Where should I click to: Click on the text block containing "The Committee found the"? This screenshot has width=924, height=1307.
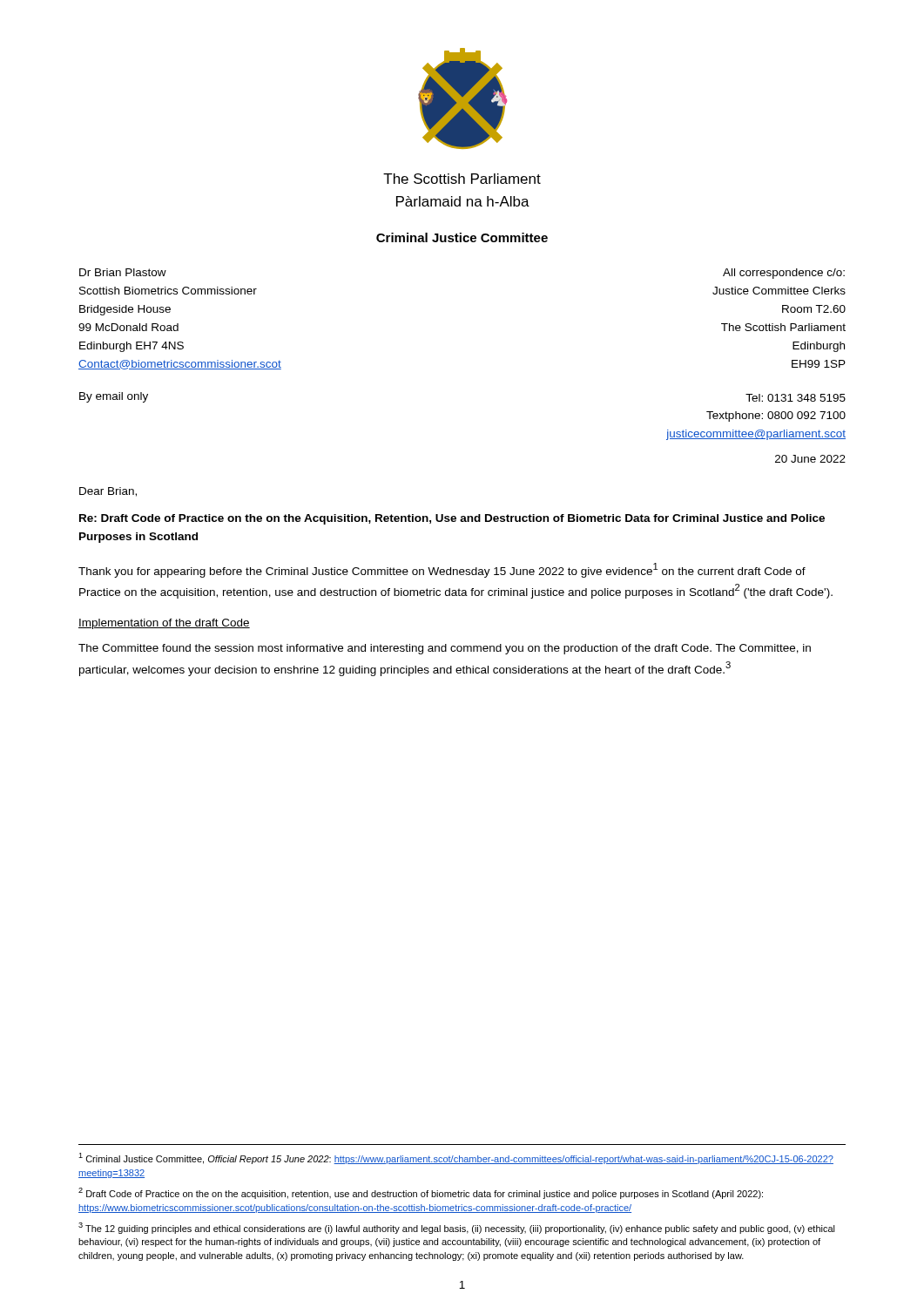tap(445, 658)
